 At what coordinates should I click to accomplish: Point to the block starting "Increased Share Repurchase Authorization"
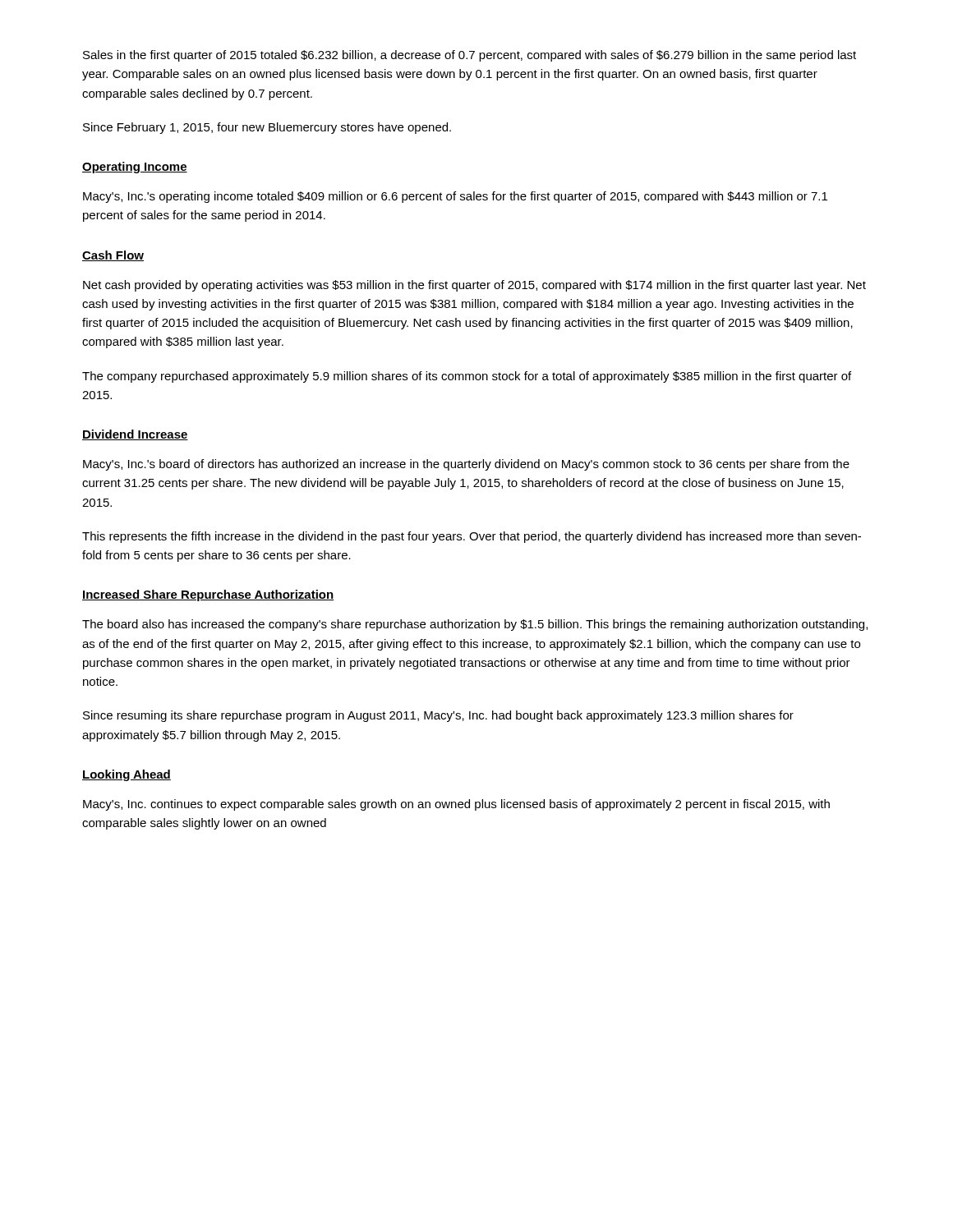(x=208, y=594)
